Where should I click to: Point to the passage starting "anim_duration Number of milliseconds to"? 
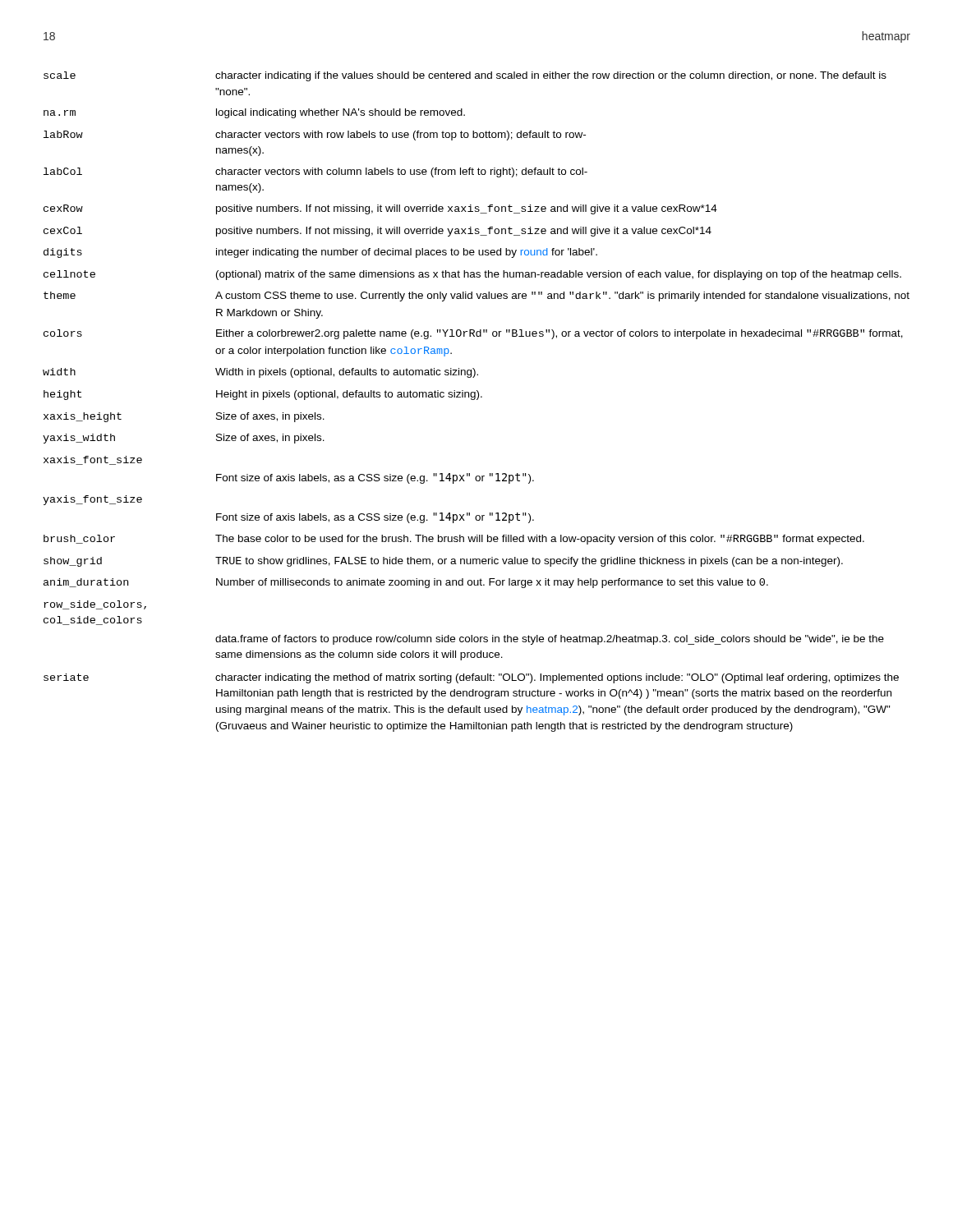coord(476,583)
